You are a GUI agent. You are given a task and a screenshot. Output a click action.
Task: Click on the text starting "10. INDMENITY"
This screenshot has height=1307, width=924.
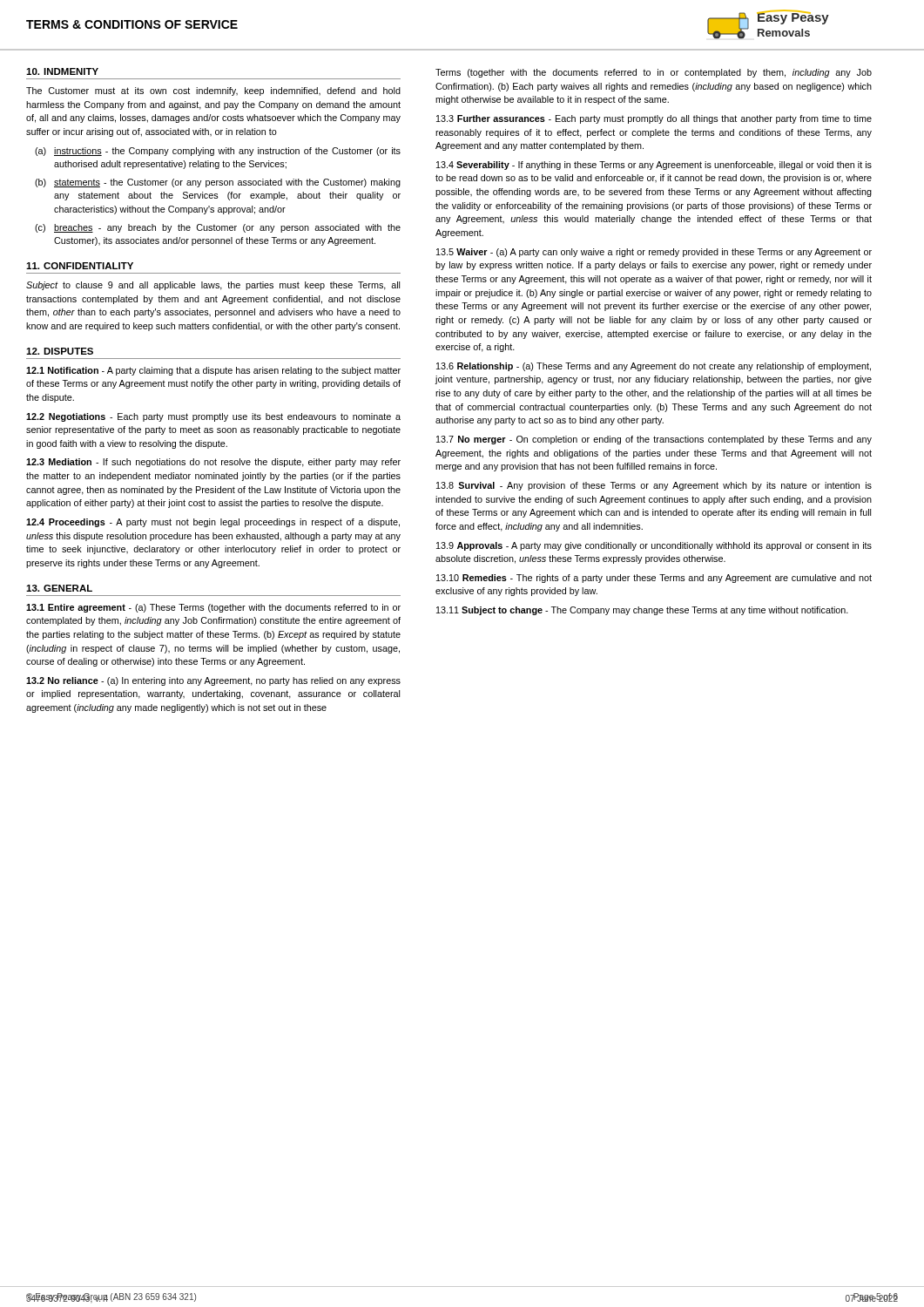click(213, 73)
